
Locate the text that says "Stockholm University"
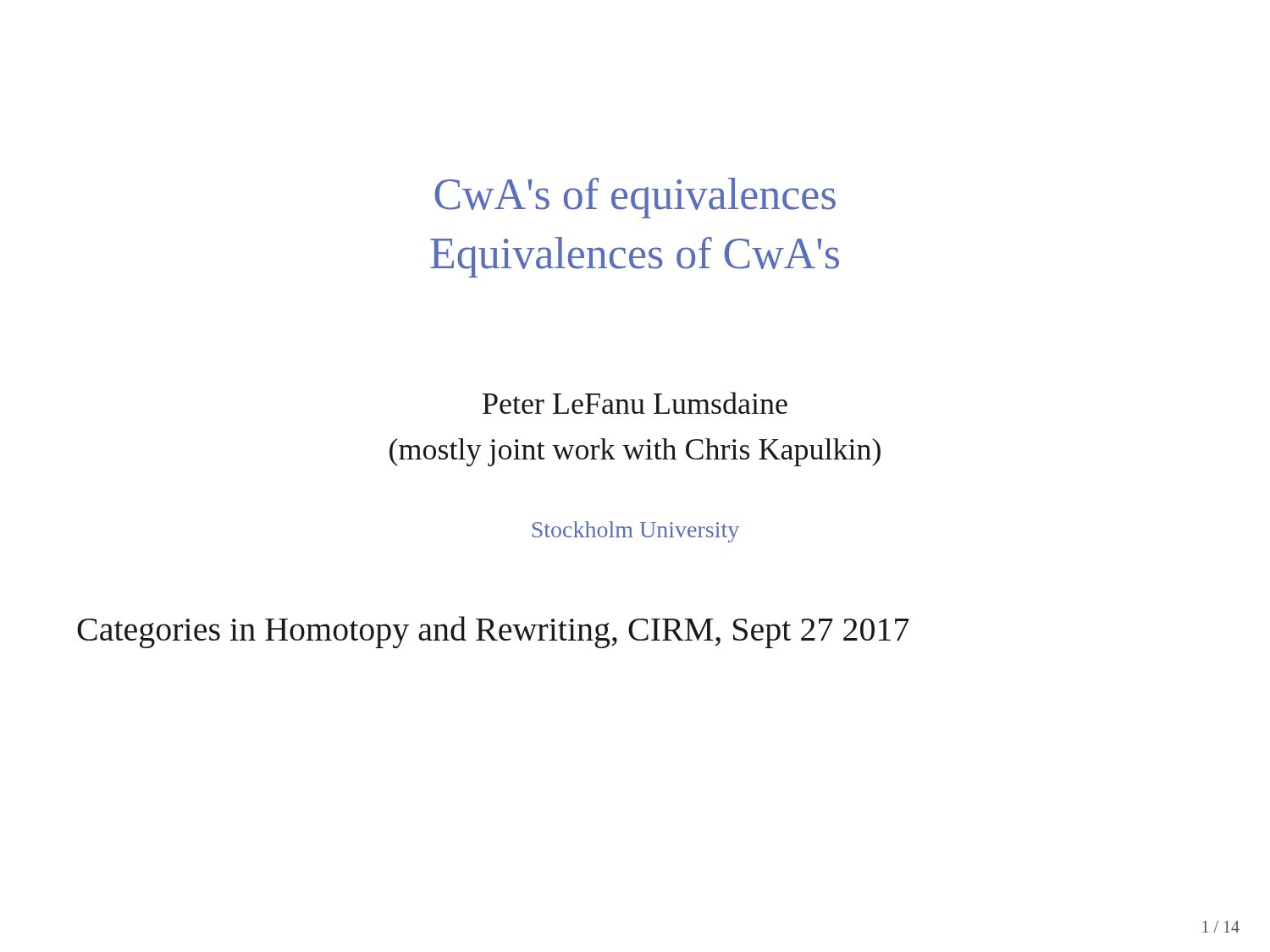click(x=635, y=530)
